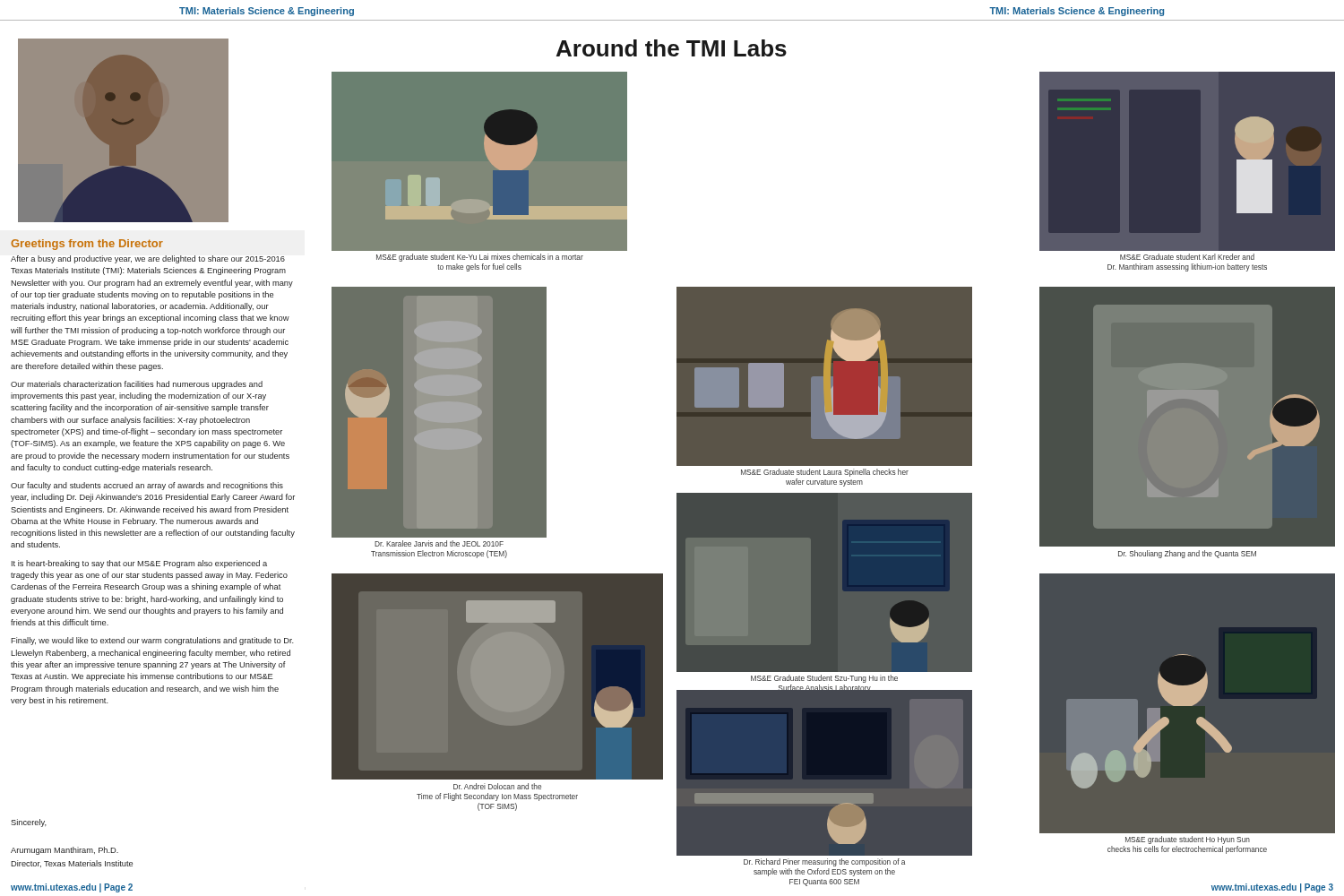Select the title

click(671, 48)
